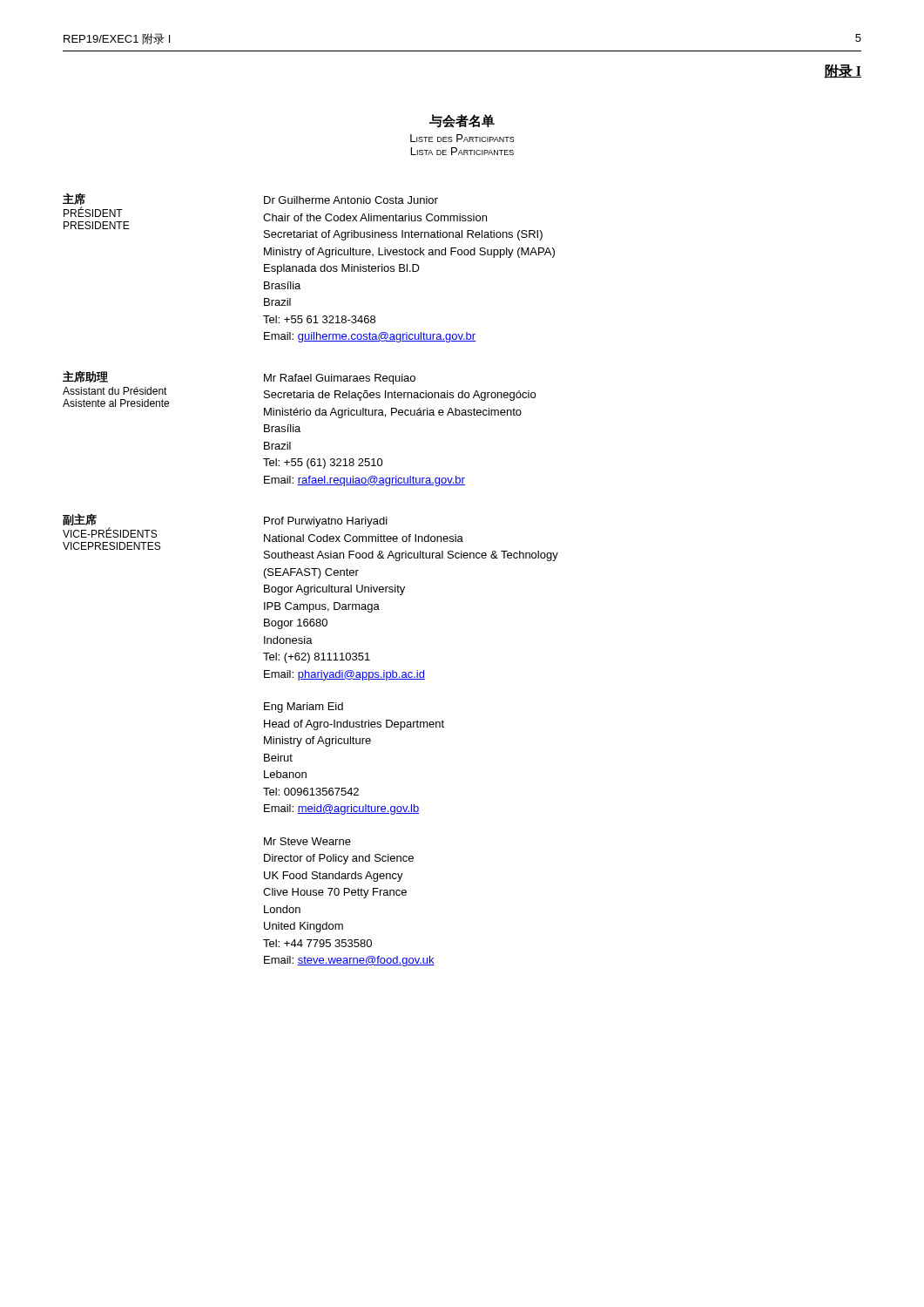Where does it say "主席 PRÉSIDENT PRESIDENTE"?
924x1307 pixels.
[74, 199]
